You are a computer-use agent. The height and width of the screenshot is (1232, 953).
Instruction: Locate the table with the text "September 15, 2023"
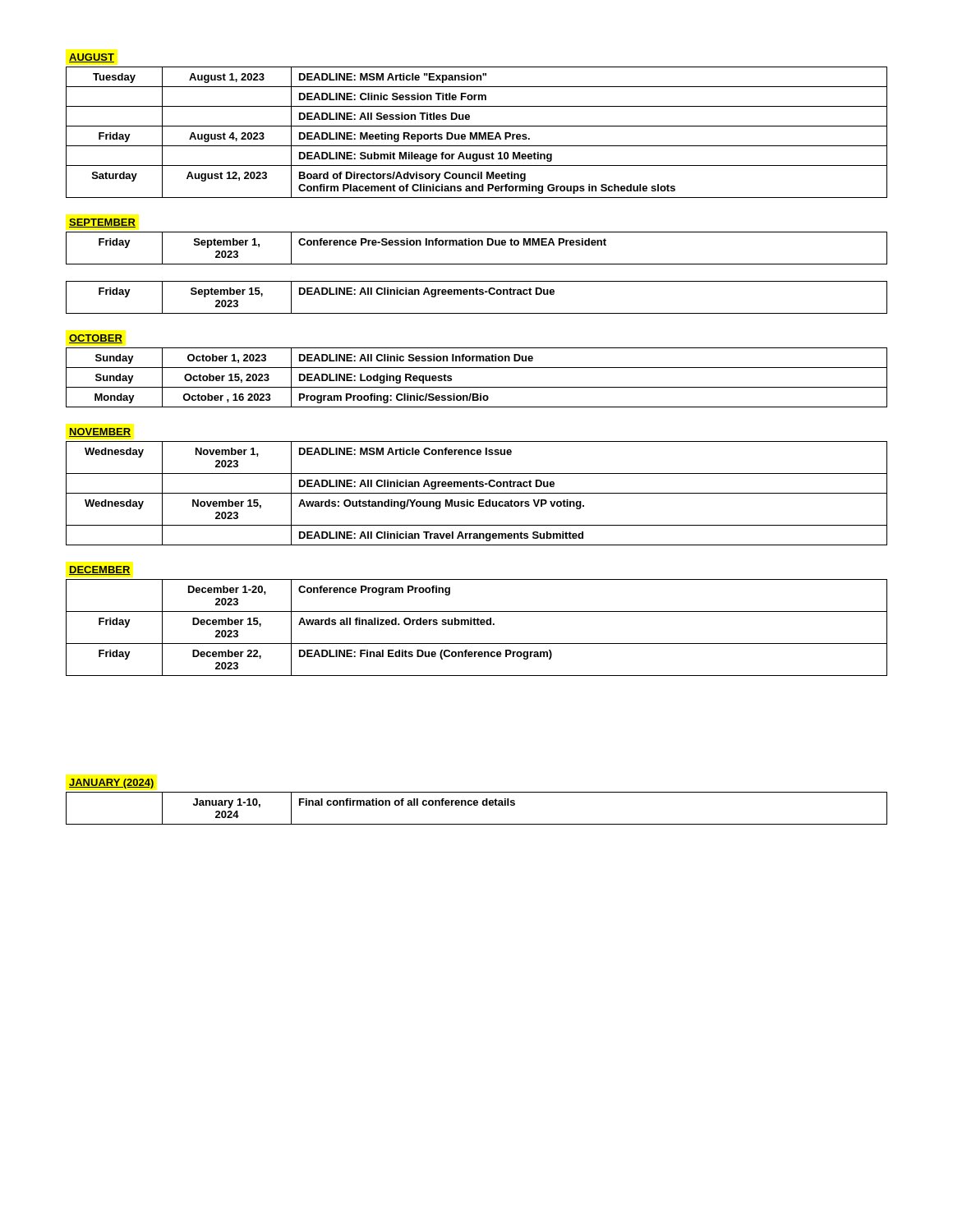[476, 297]
